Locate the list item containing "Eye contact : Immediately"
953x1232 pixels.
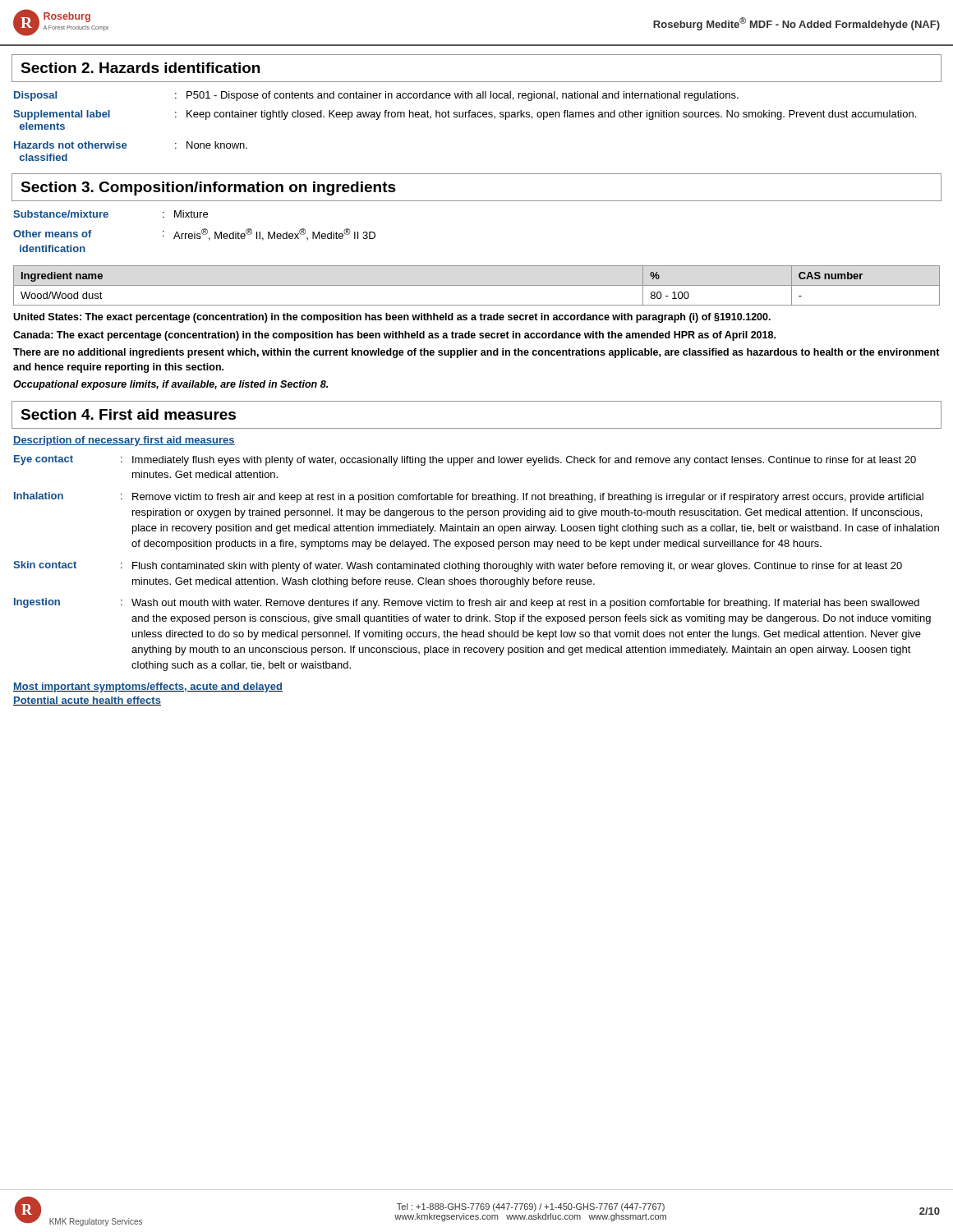coord(476,468)
